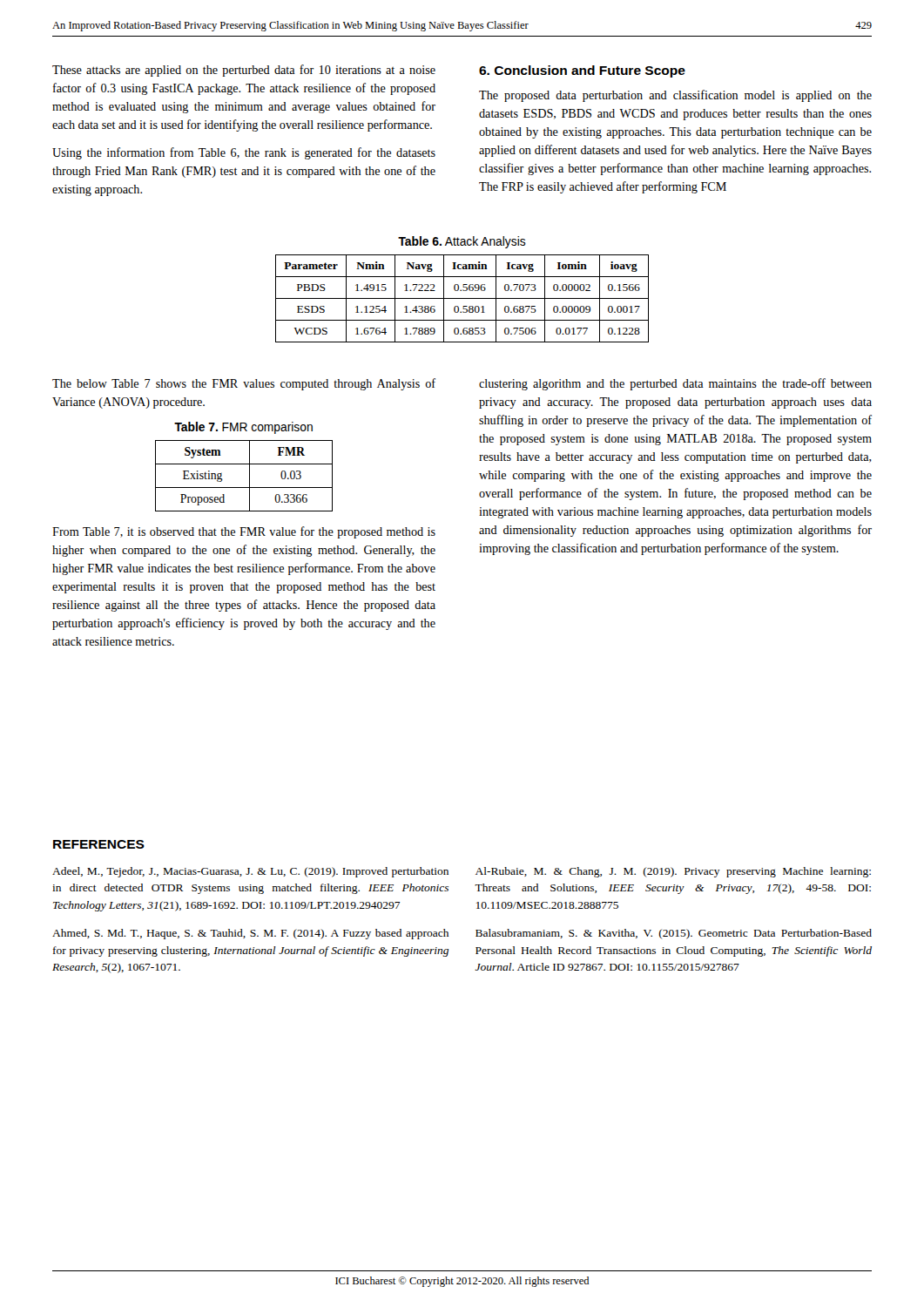
Task: Select the text block containing "clustering algorithm and the perturbed data maintains"
Action: coord(675,466)
